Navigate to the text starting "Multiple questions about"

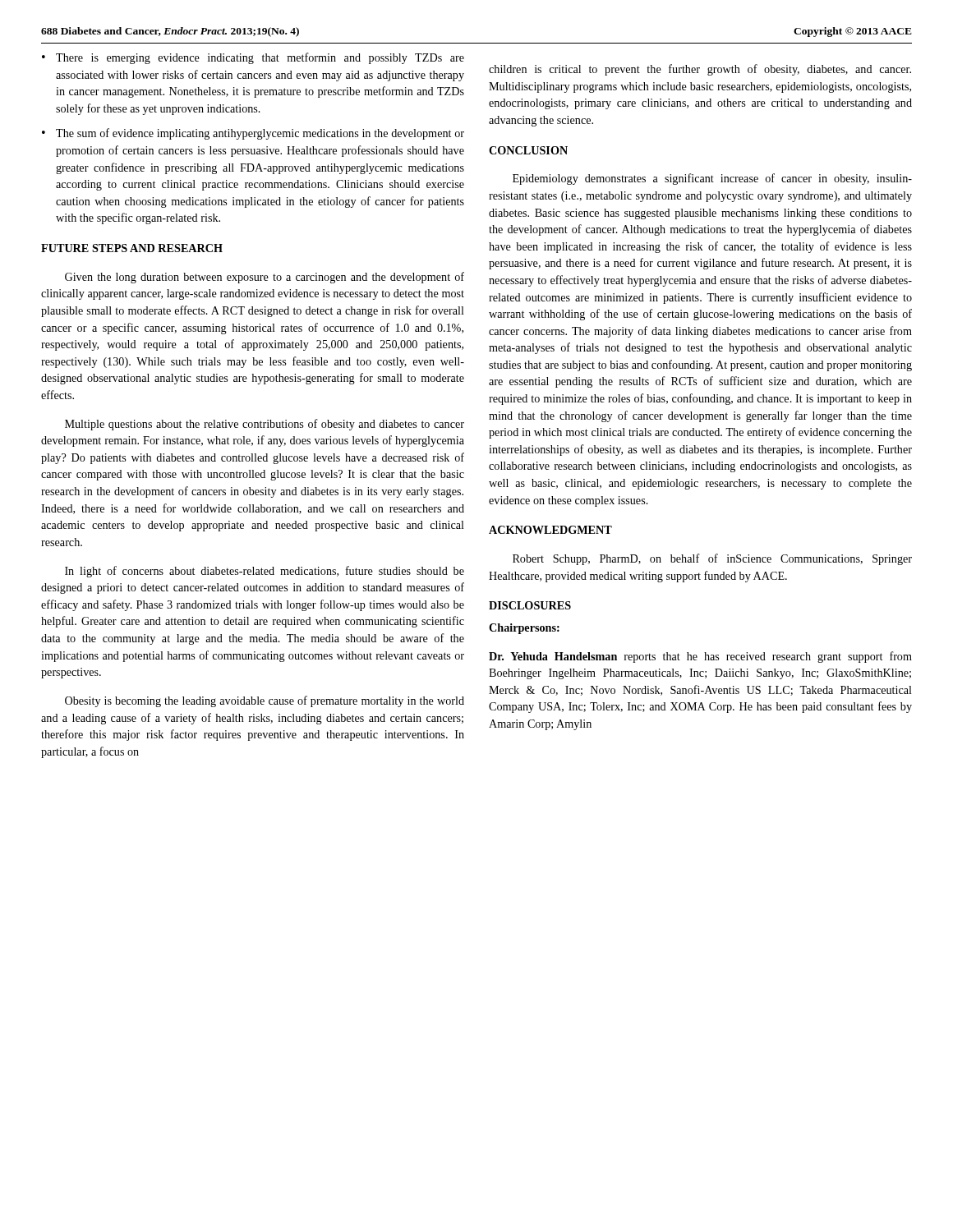click(x=253, y=483)
